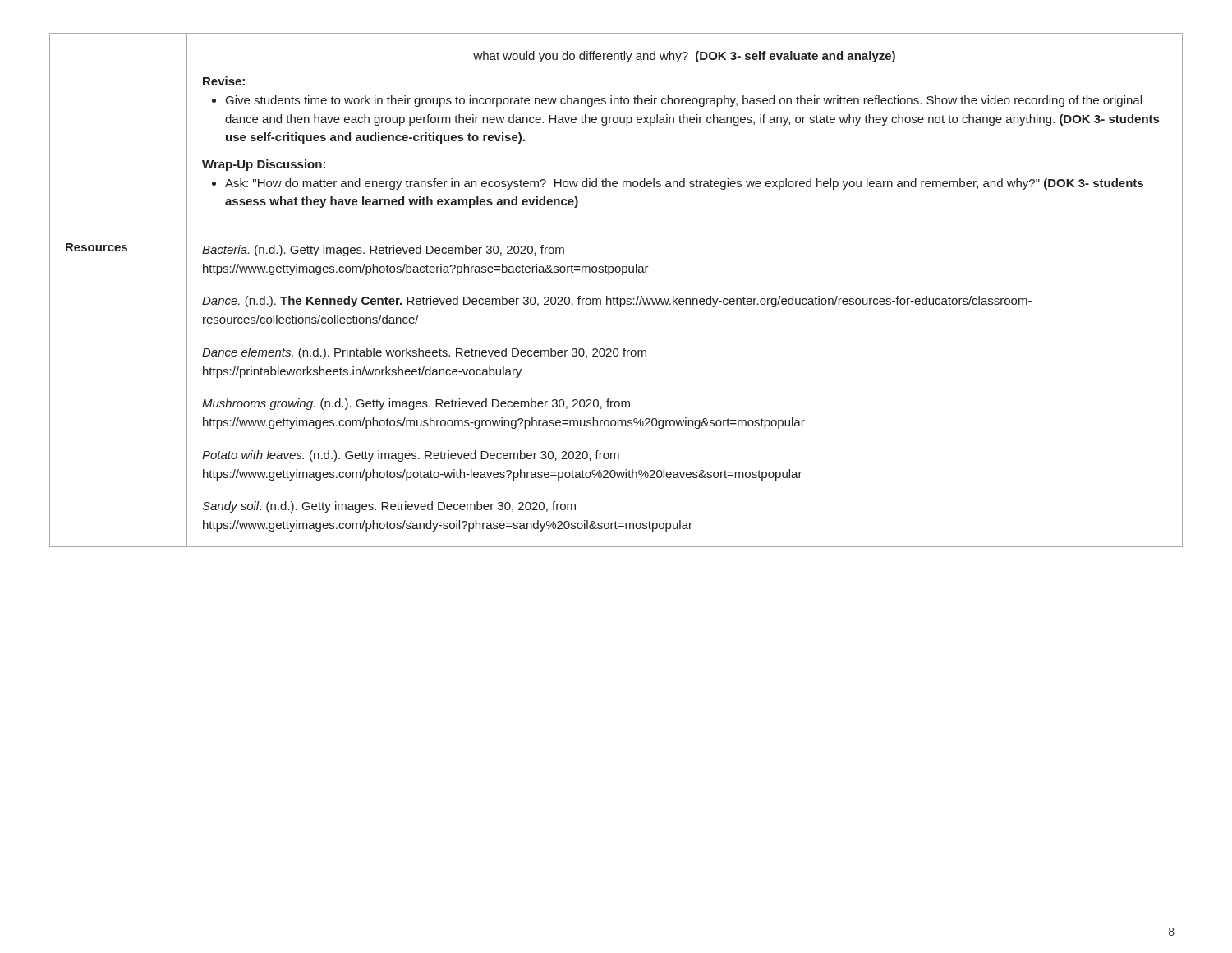
Task: Click on the block starting "Bacteria. (n.d.). Getty images."
Action: pyautogui.click(x=425, y=259)
